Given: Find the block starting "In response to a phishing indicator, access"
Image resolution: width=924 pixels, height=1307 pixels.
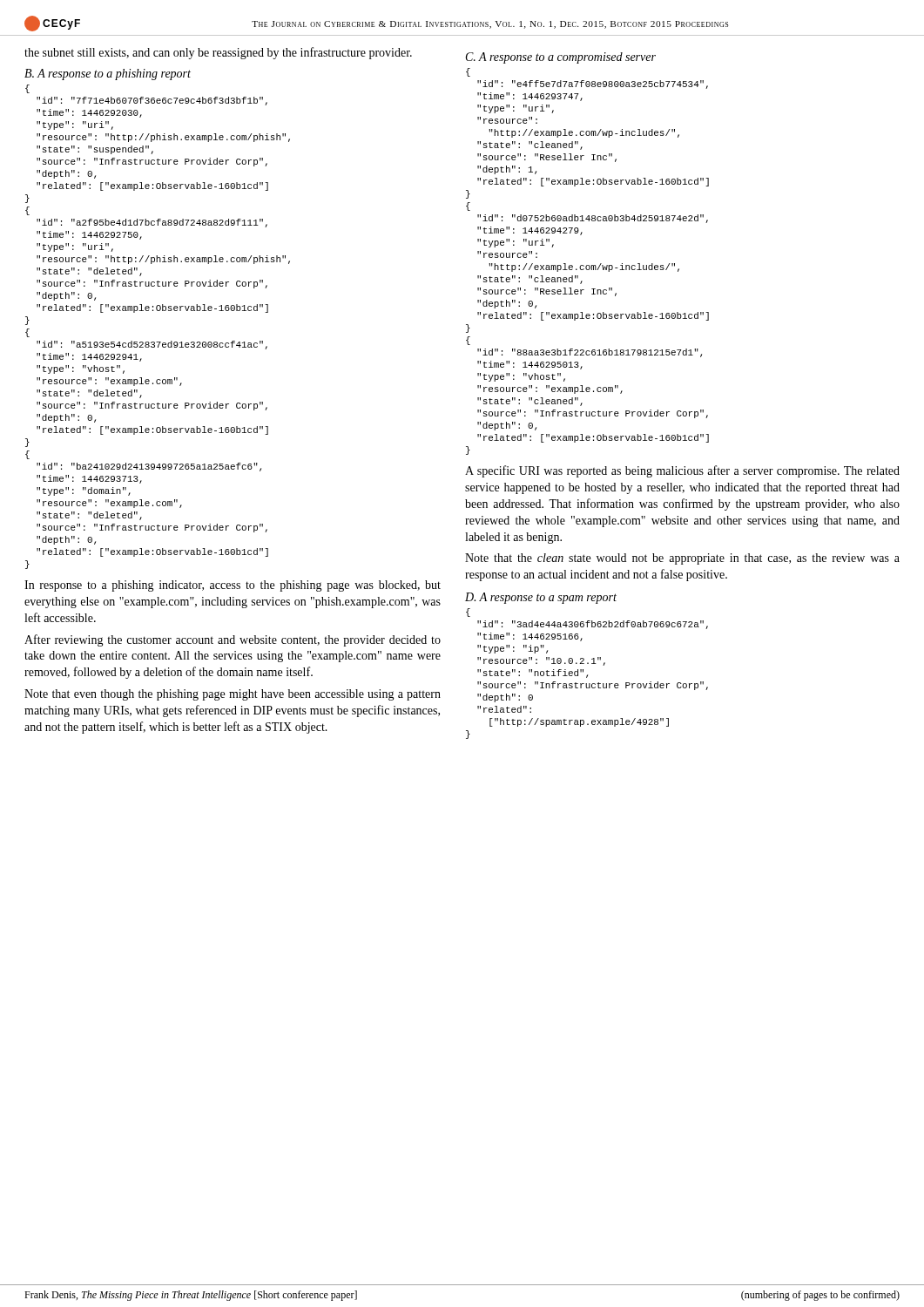Looking at the screenshot, I should point(233,657).
